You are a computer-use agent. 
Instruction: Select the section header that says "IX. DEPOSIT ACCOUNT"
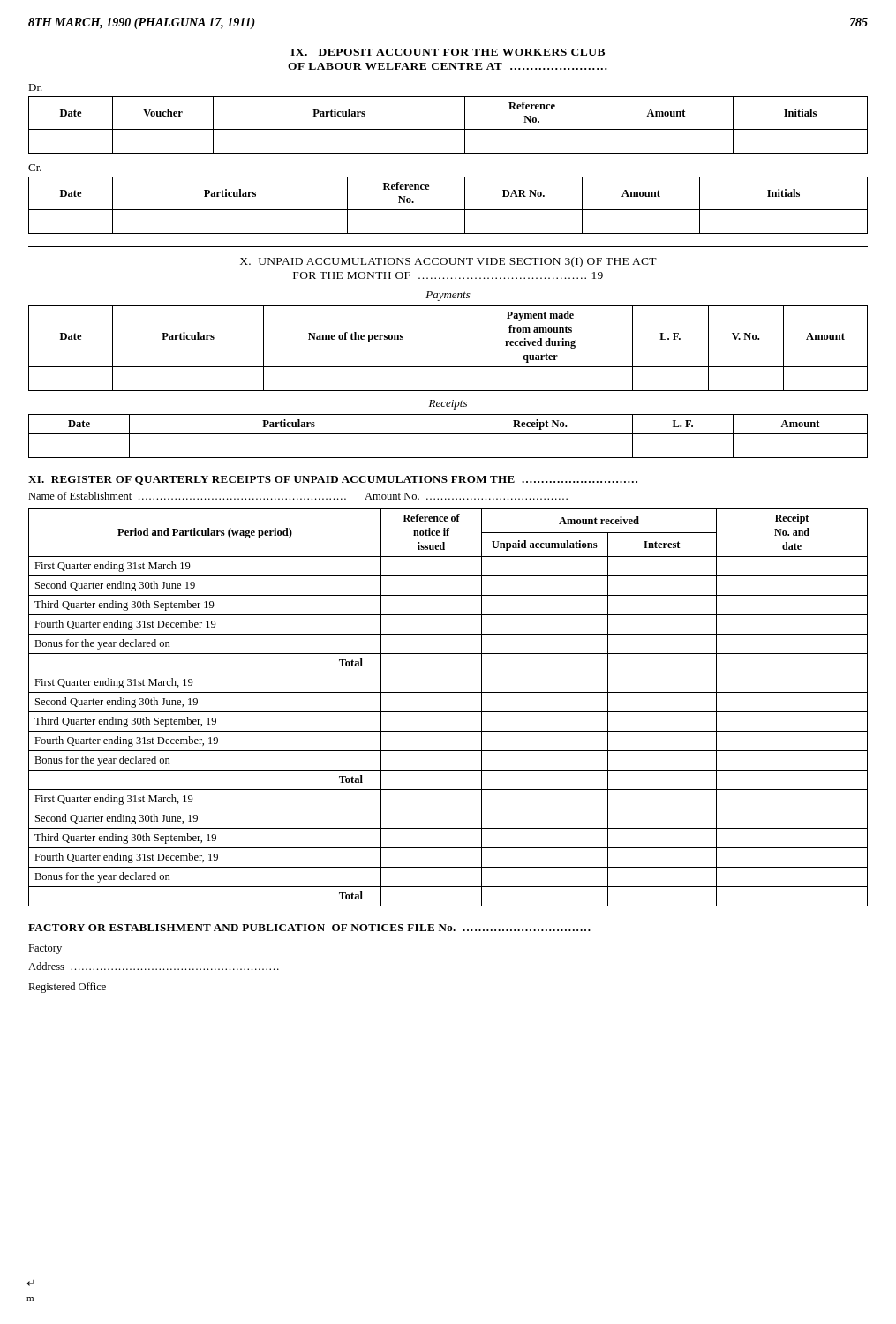pyautogui.click(x=448, y=59)
